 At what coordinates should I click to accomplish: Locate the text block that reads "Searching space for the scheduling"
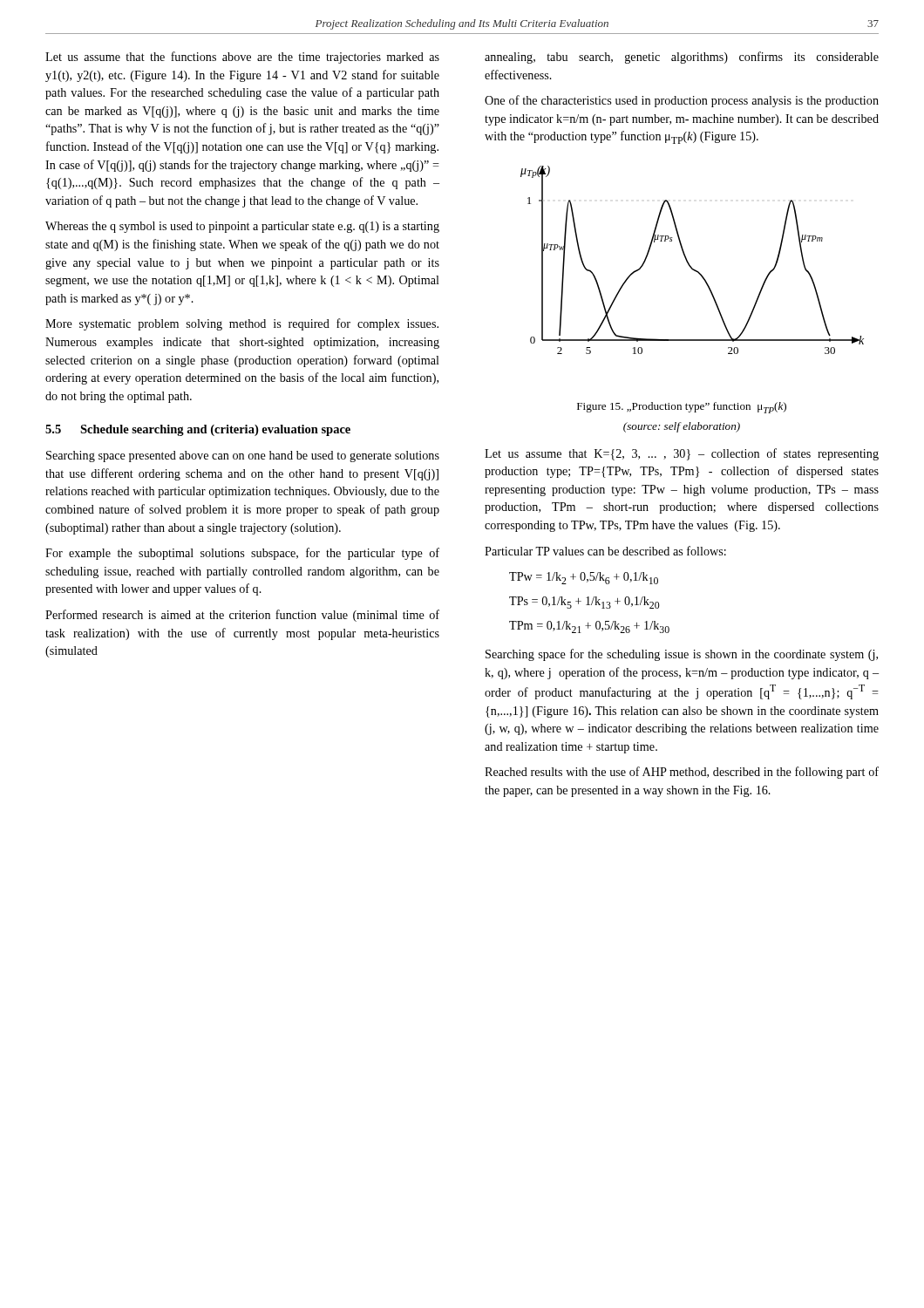click(x=682, y=700)
